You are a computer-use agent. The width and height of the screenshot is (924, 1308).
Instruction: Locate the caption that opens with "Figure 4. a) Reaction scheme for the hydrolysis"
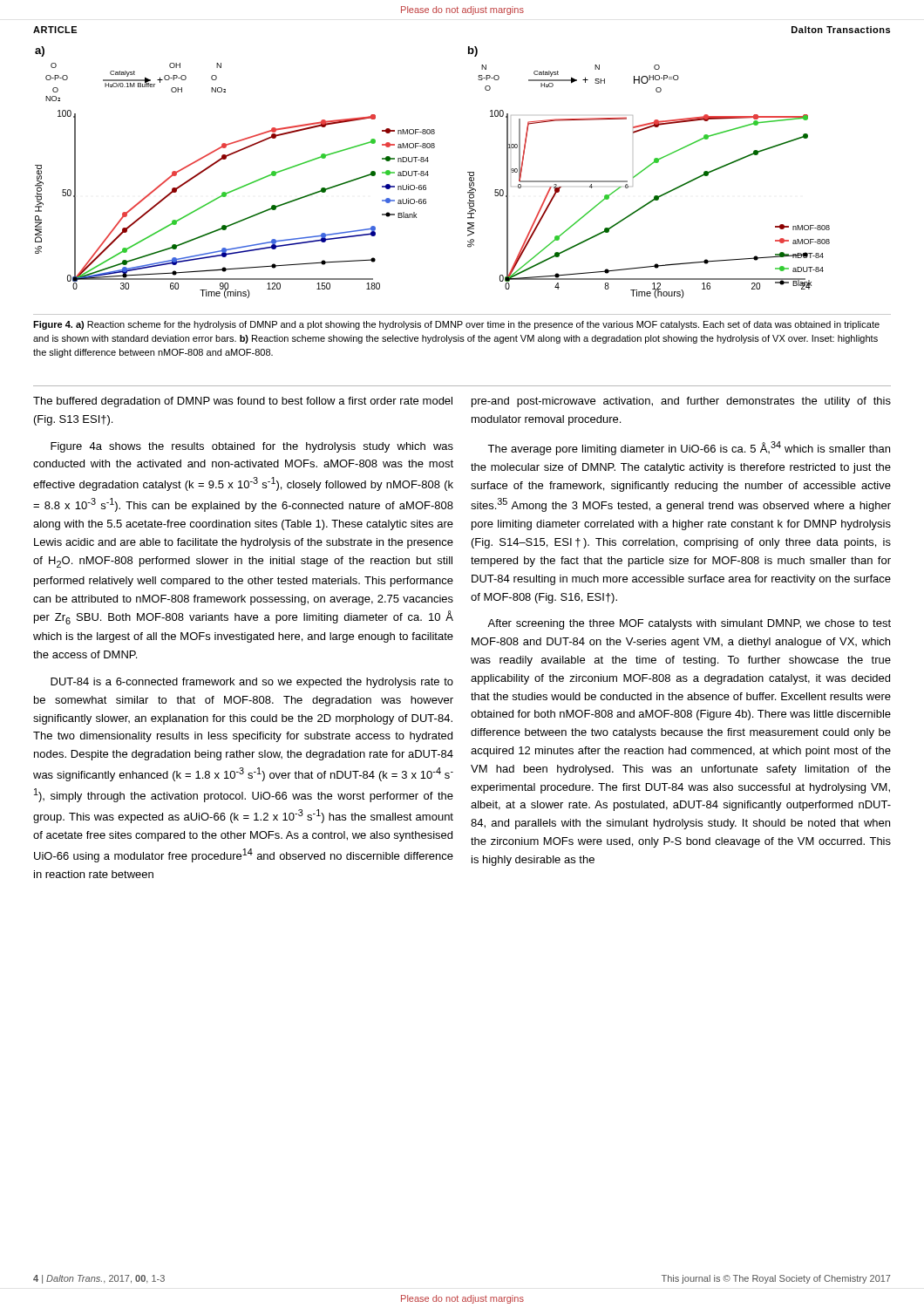(456, 338)
